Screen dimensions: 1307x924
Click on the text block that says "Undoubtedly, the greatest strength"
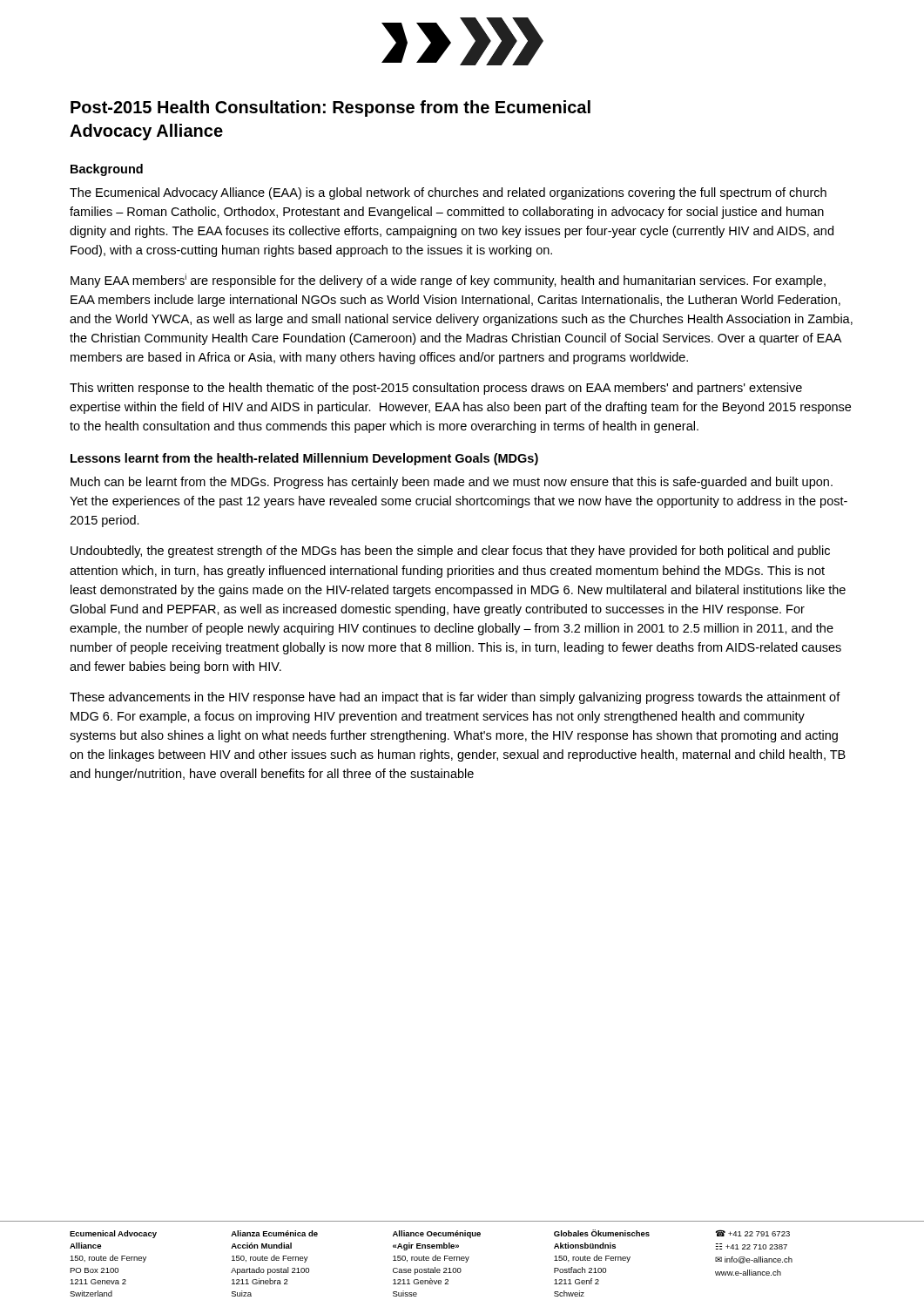click(x=458, y=609)
